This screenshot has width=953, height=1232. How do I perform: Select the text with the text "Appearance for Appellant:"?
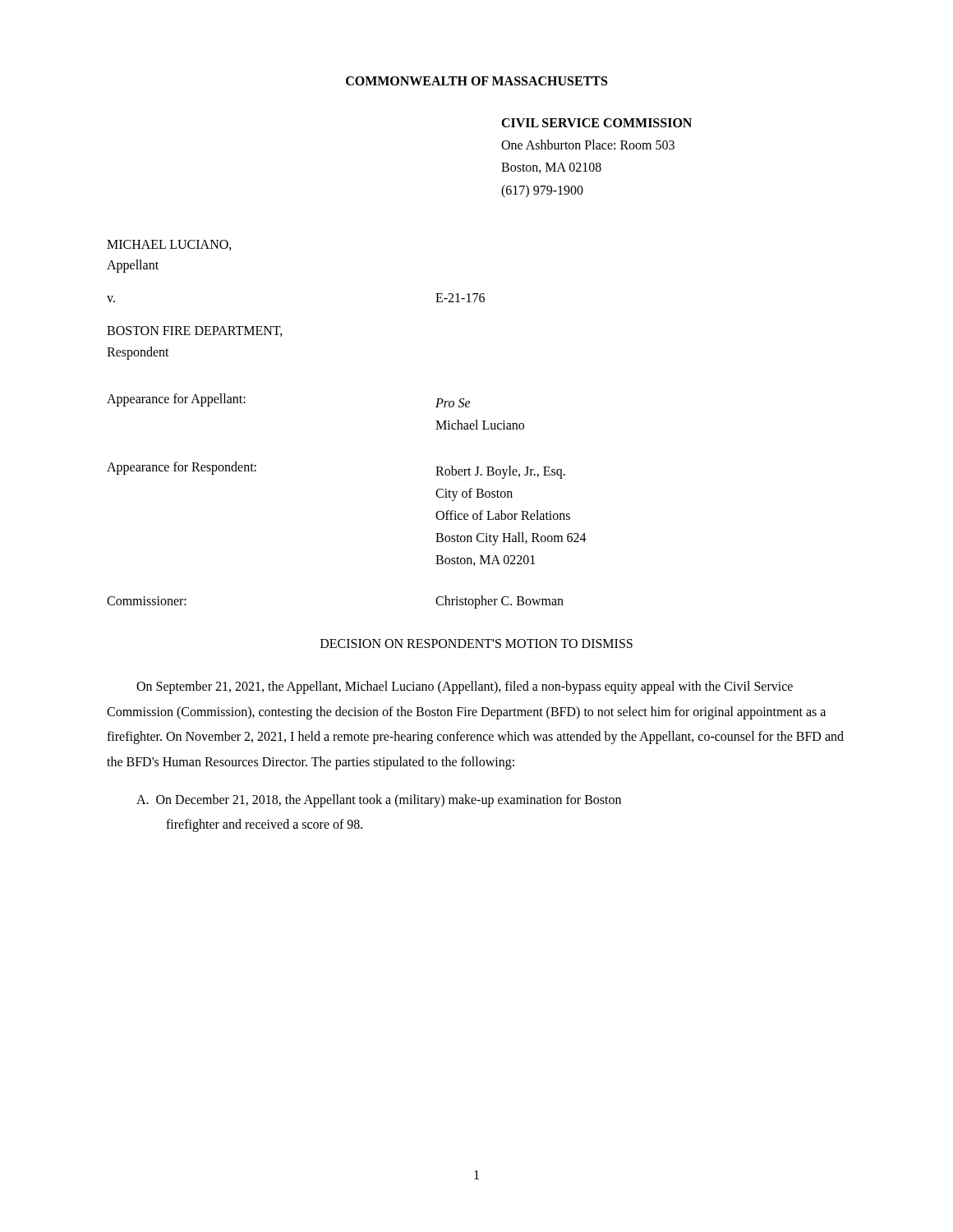[177, 399]
